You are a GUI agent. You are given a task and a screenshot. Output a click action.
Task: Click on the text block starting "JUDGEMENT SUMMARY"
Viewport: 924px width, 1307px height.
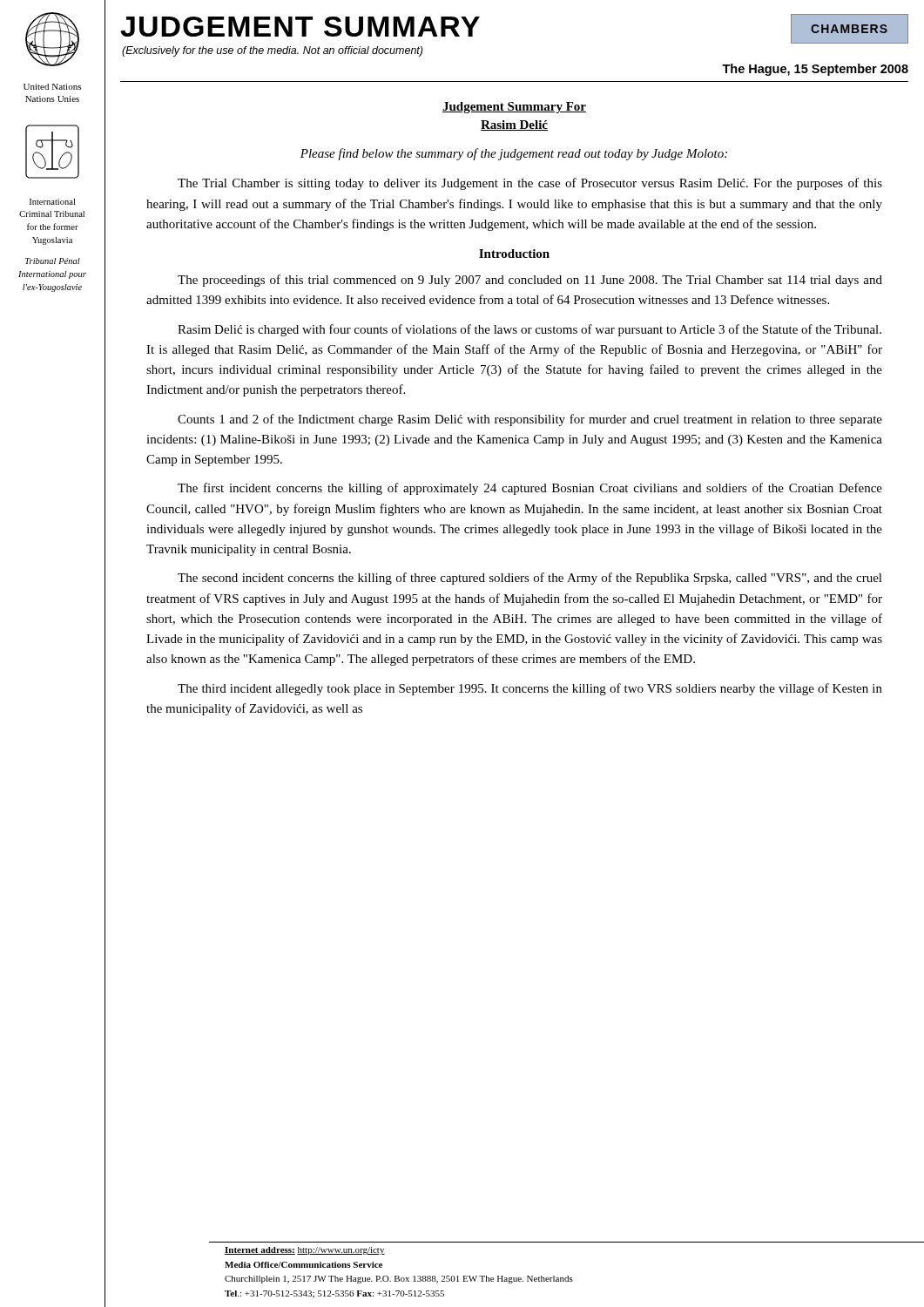tap(301, 27)
